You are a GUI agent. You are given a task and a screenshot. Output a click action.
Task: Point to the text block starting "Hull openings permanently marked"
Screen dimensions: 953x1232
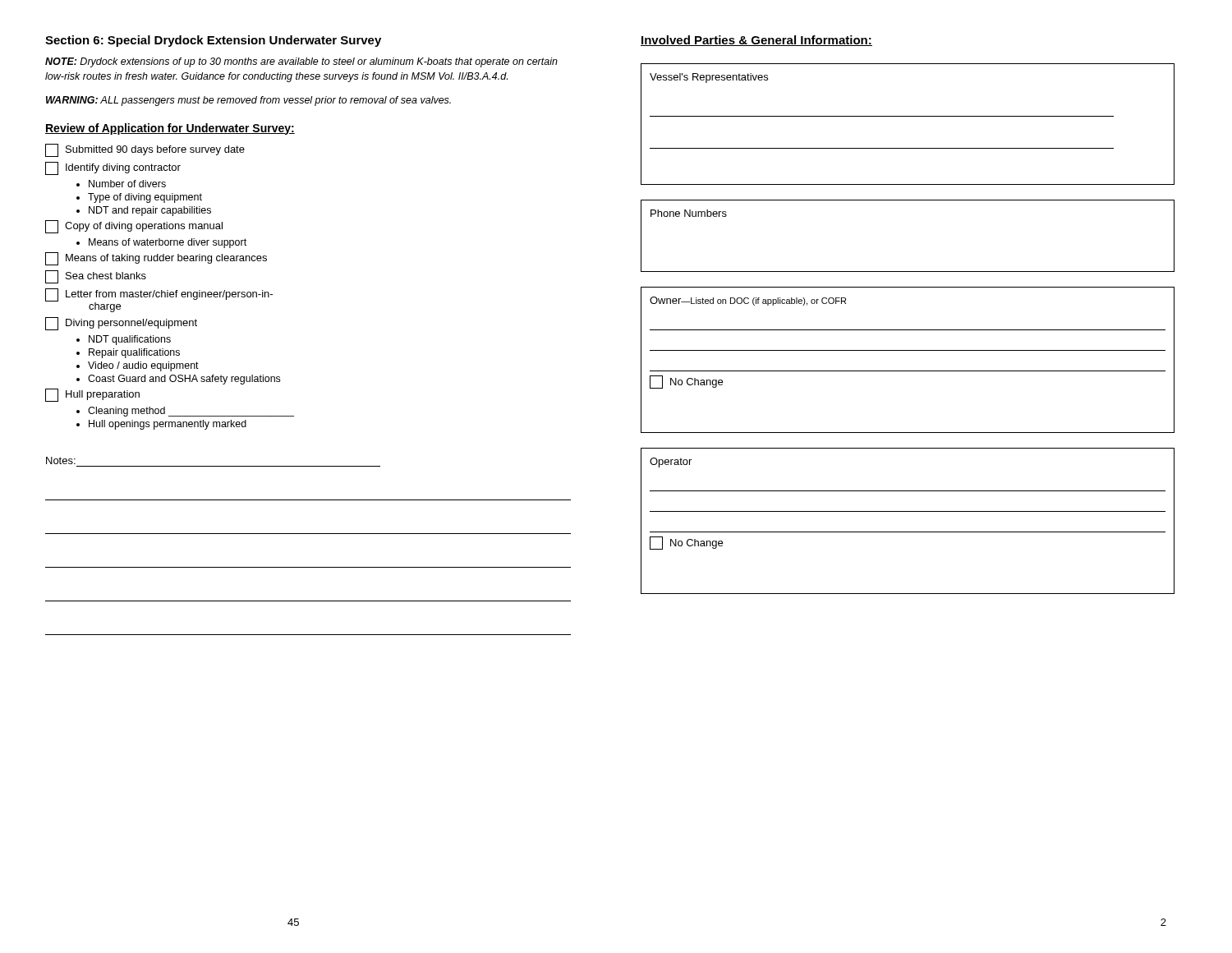(167, 424)
